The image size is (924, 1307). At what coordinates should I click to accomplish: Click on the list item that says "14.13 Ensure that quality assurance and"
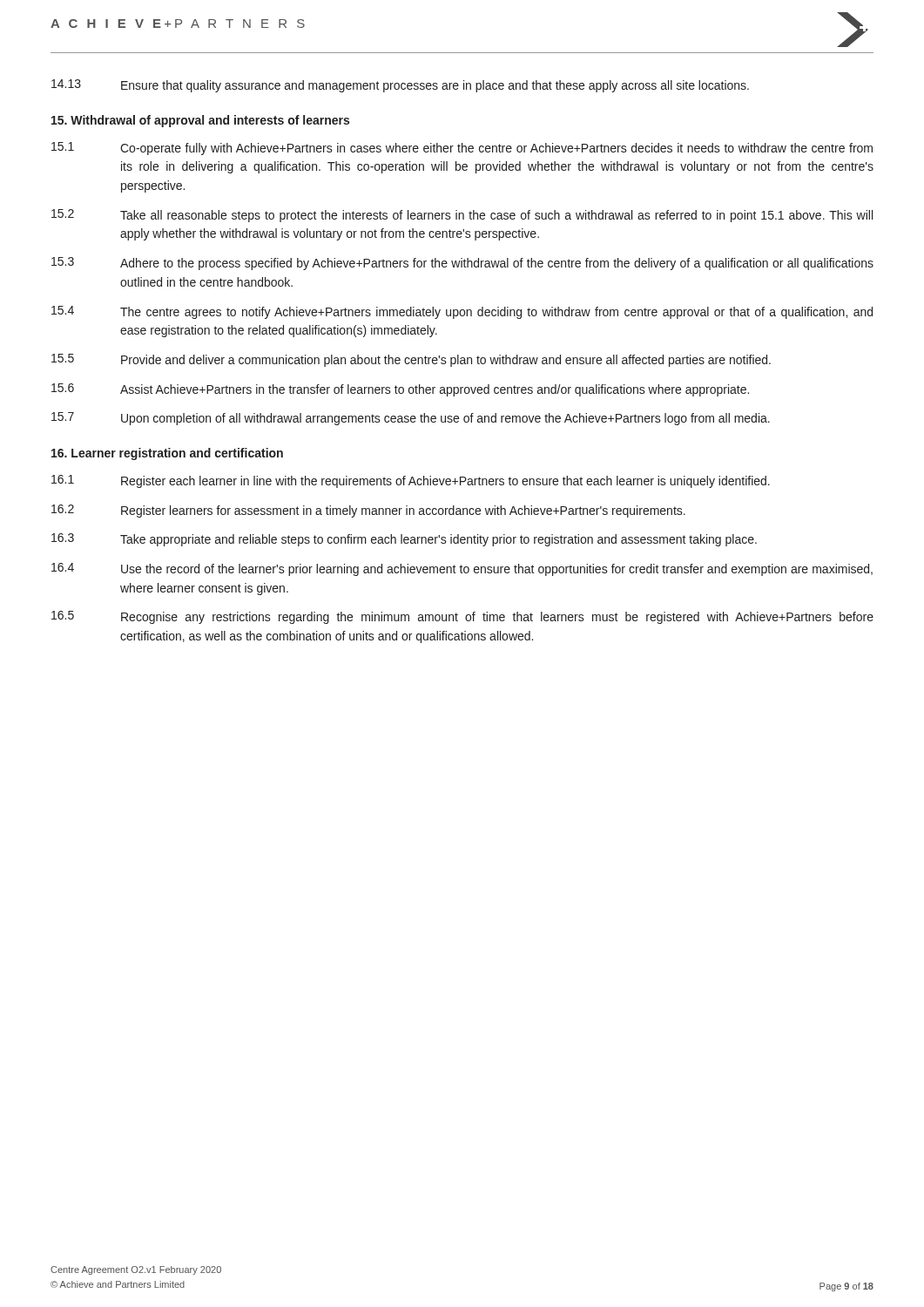(462, 86)
